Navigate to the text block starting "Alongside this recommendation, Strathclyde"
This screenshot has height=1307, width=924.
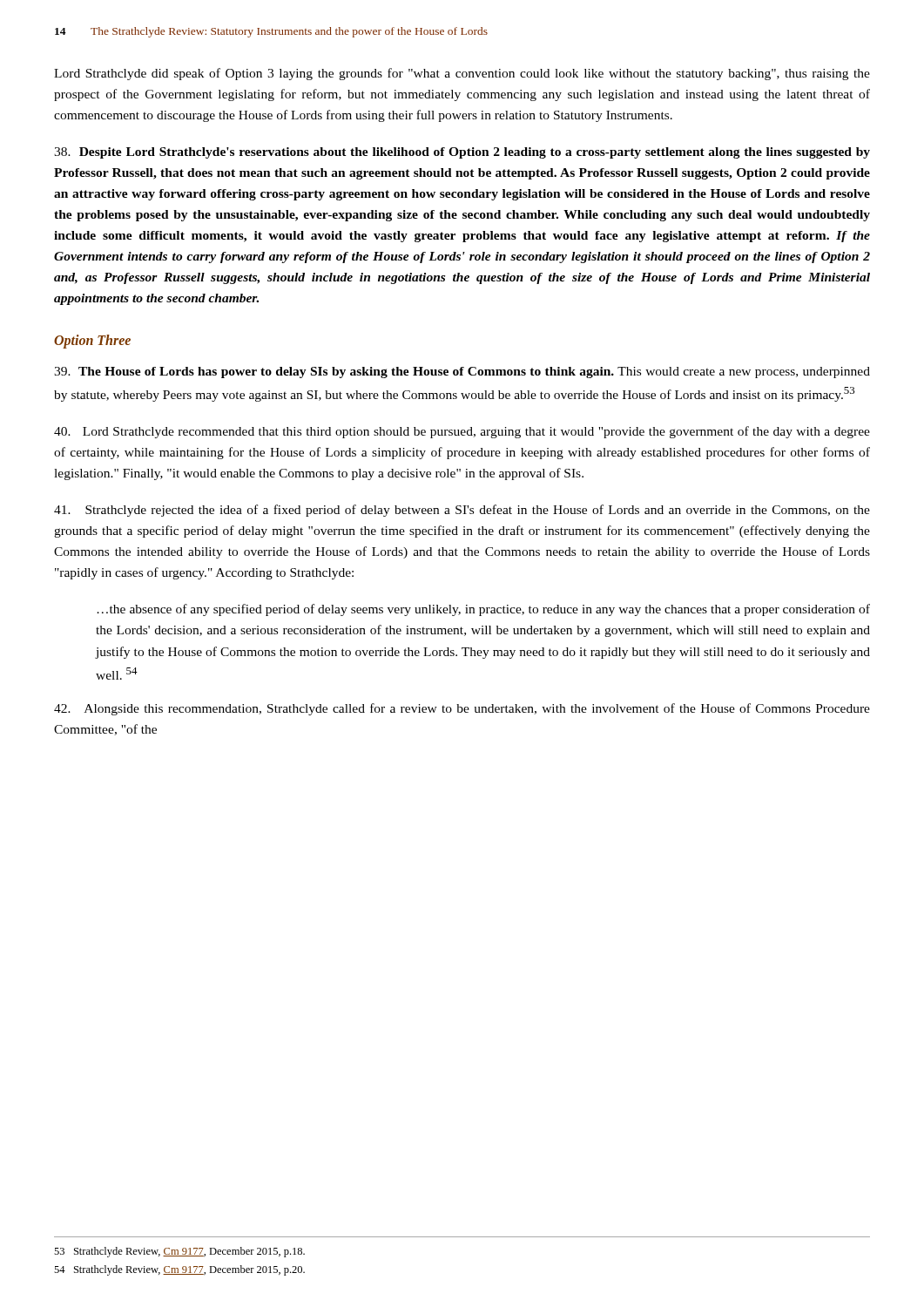pyautogui.click(x=462, y=718)
